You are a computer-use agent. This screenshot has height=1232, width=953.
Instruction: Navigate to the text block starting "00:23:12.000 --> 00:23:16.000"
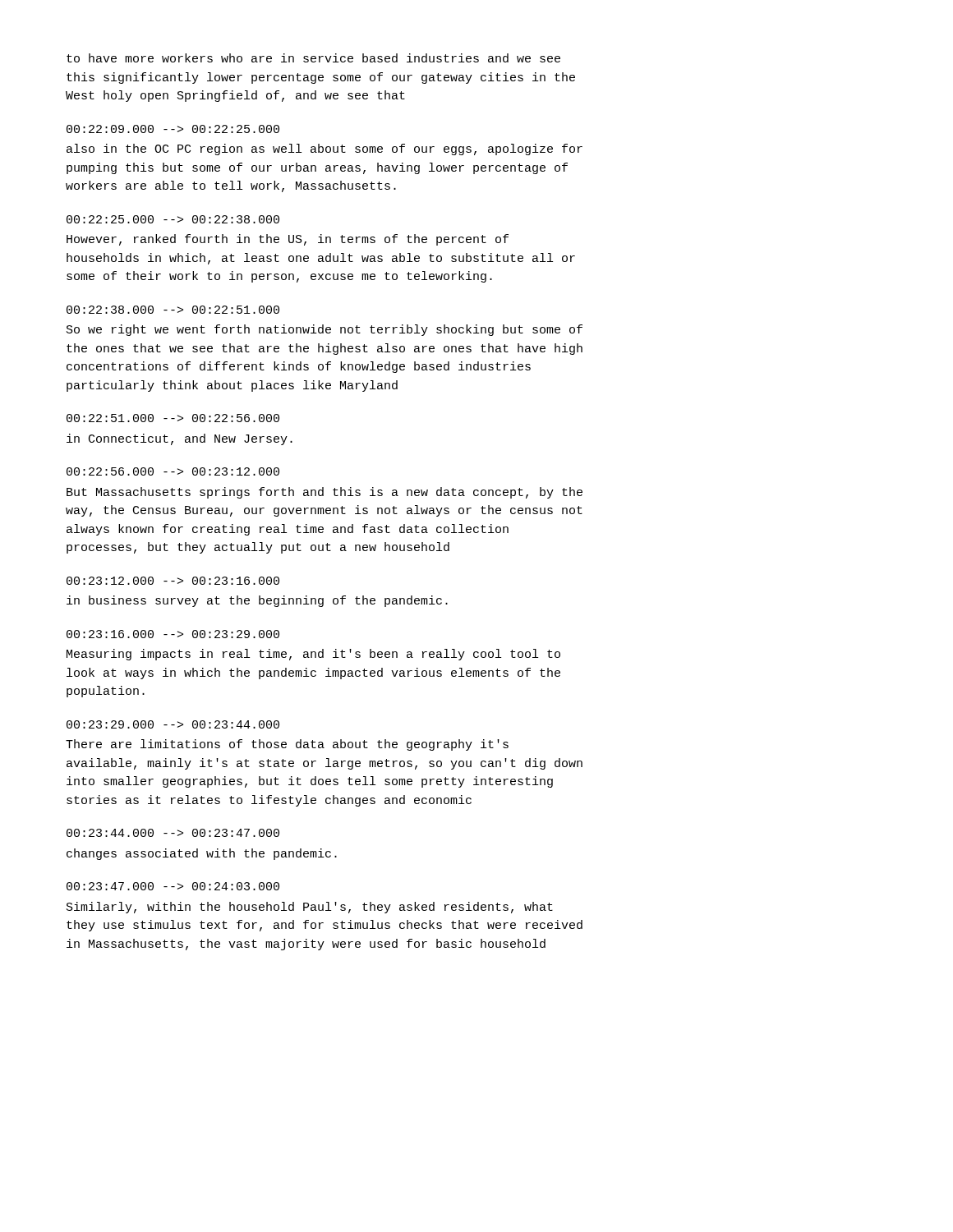coord(173,582)
